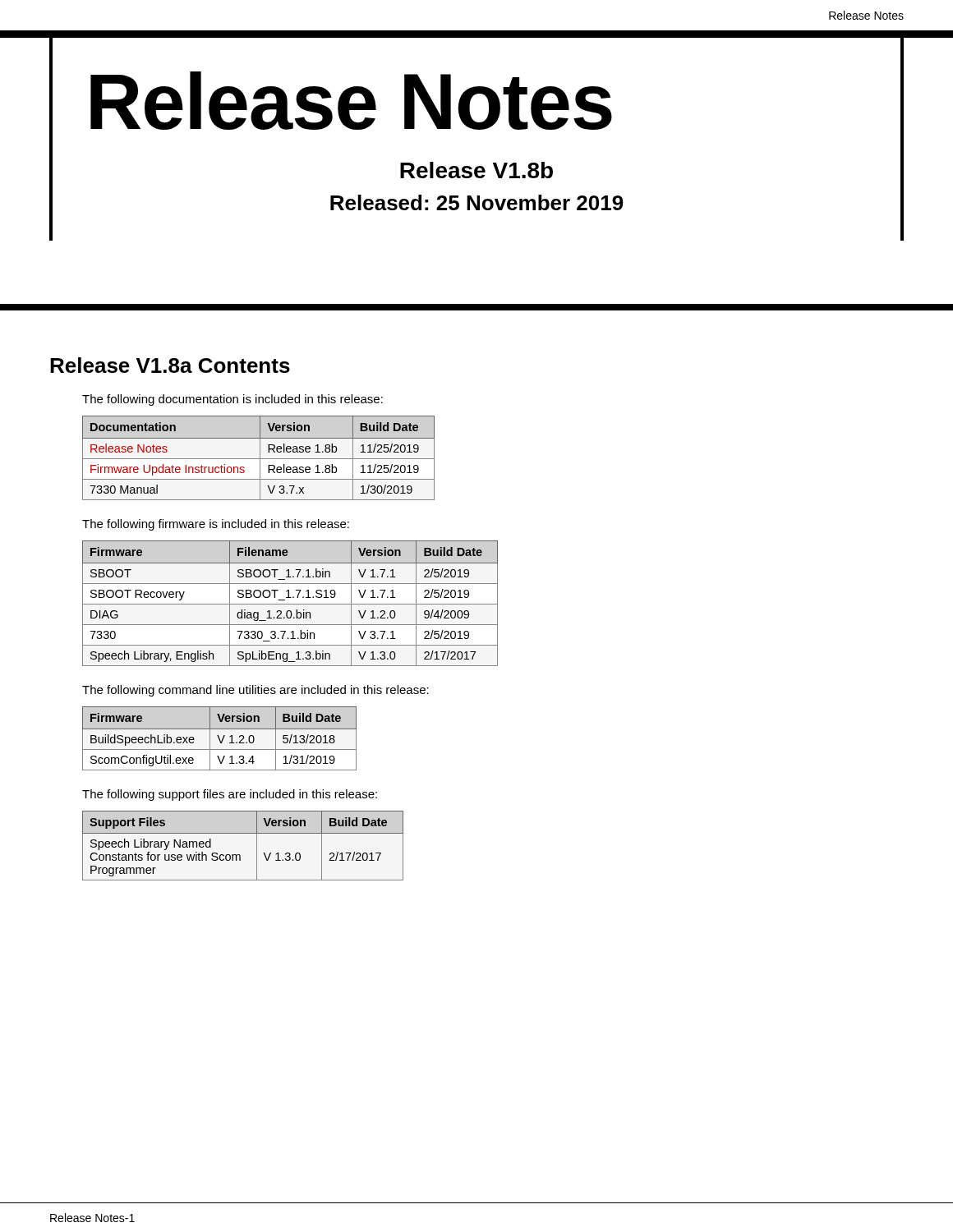Find the table that mentions "Release 1.8b"
The height and width of the screenshot is (1232, 953).
click(493, 458)
